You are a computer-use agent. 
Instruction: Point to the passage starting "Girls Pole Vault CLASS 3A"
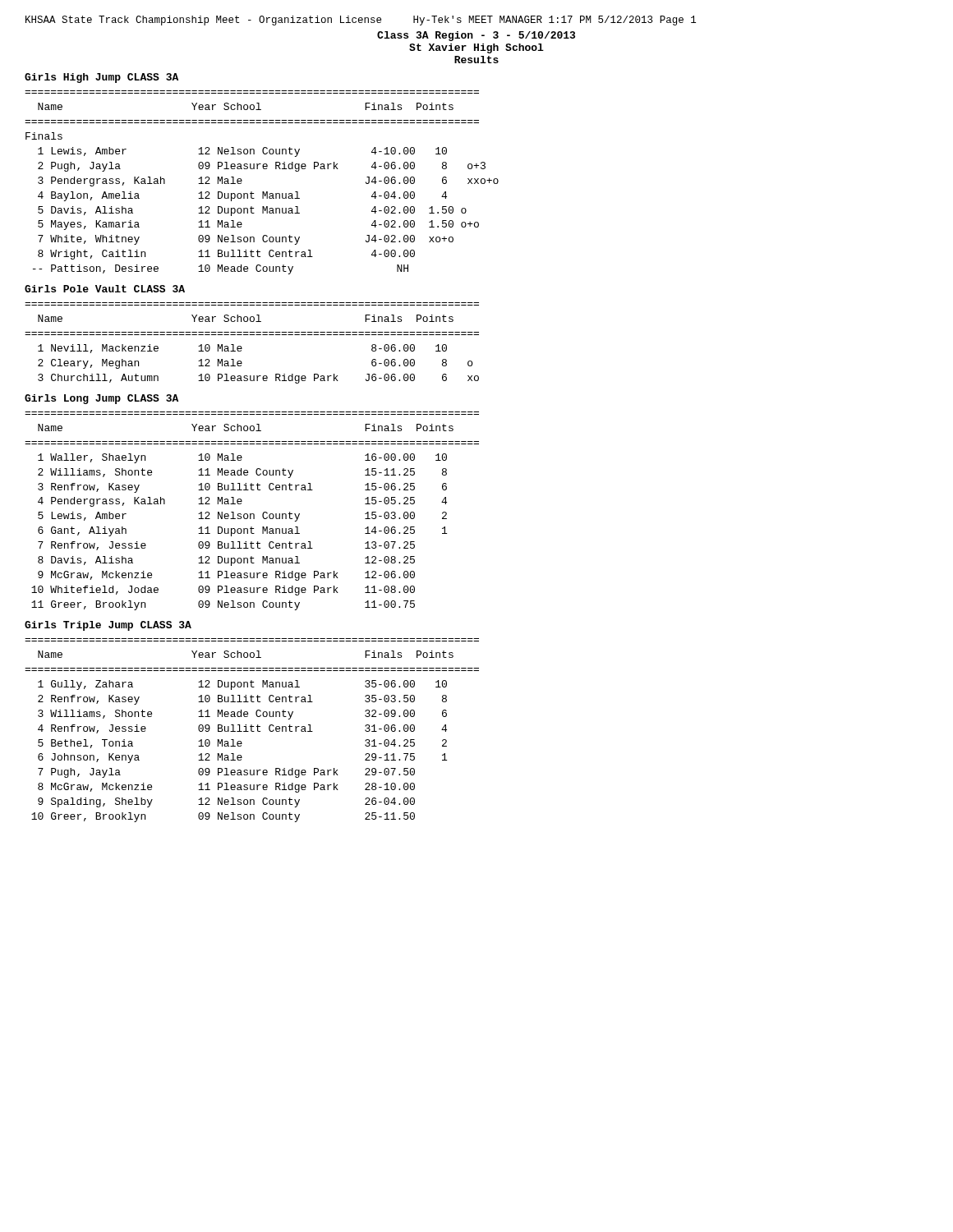coord(105,290)
